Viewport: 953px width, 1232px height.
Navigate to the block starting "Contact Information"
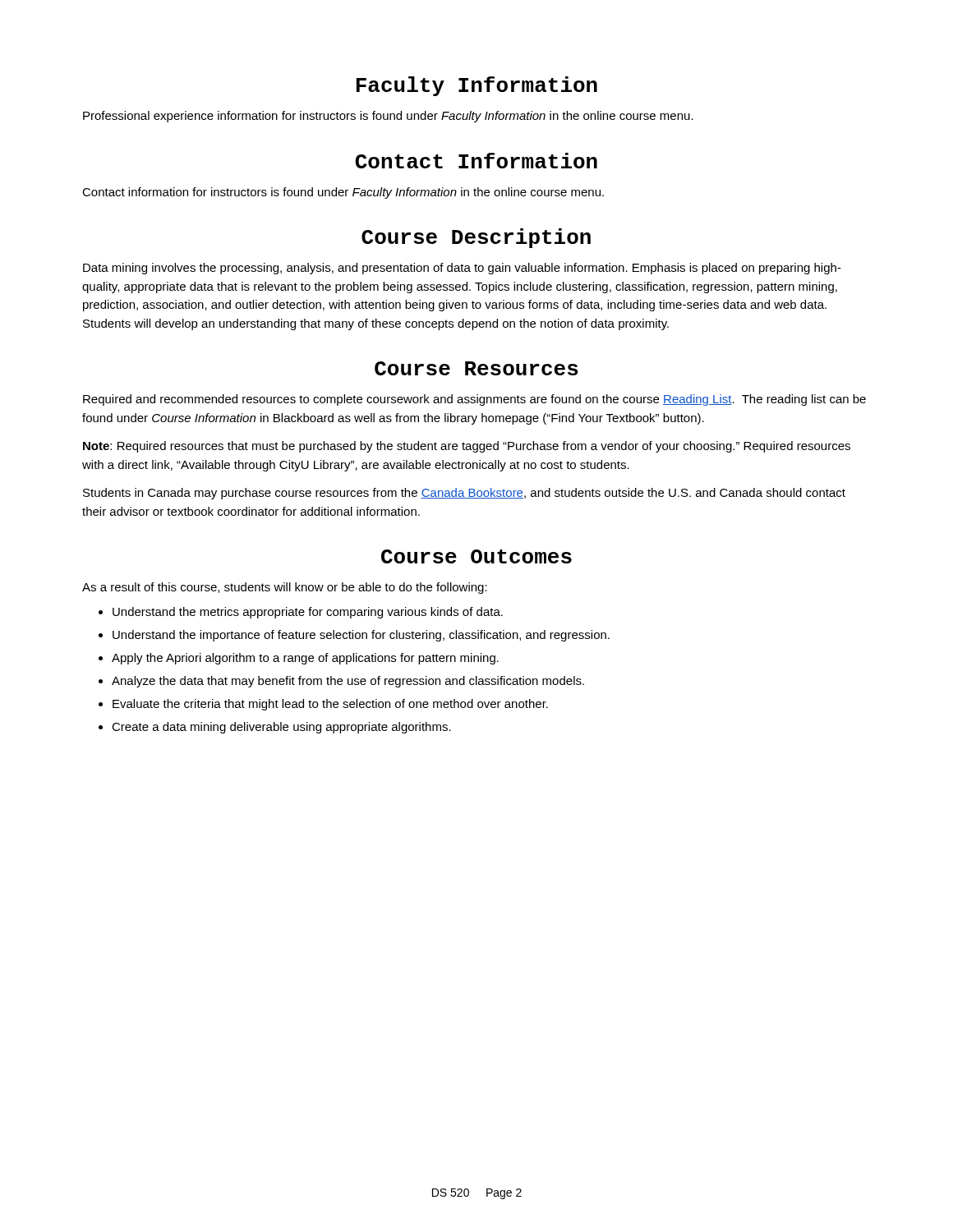click(x=476, y=162)
